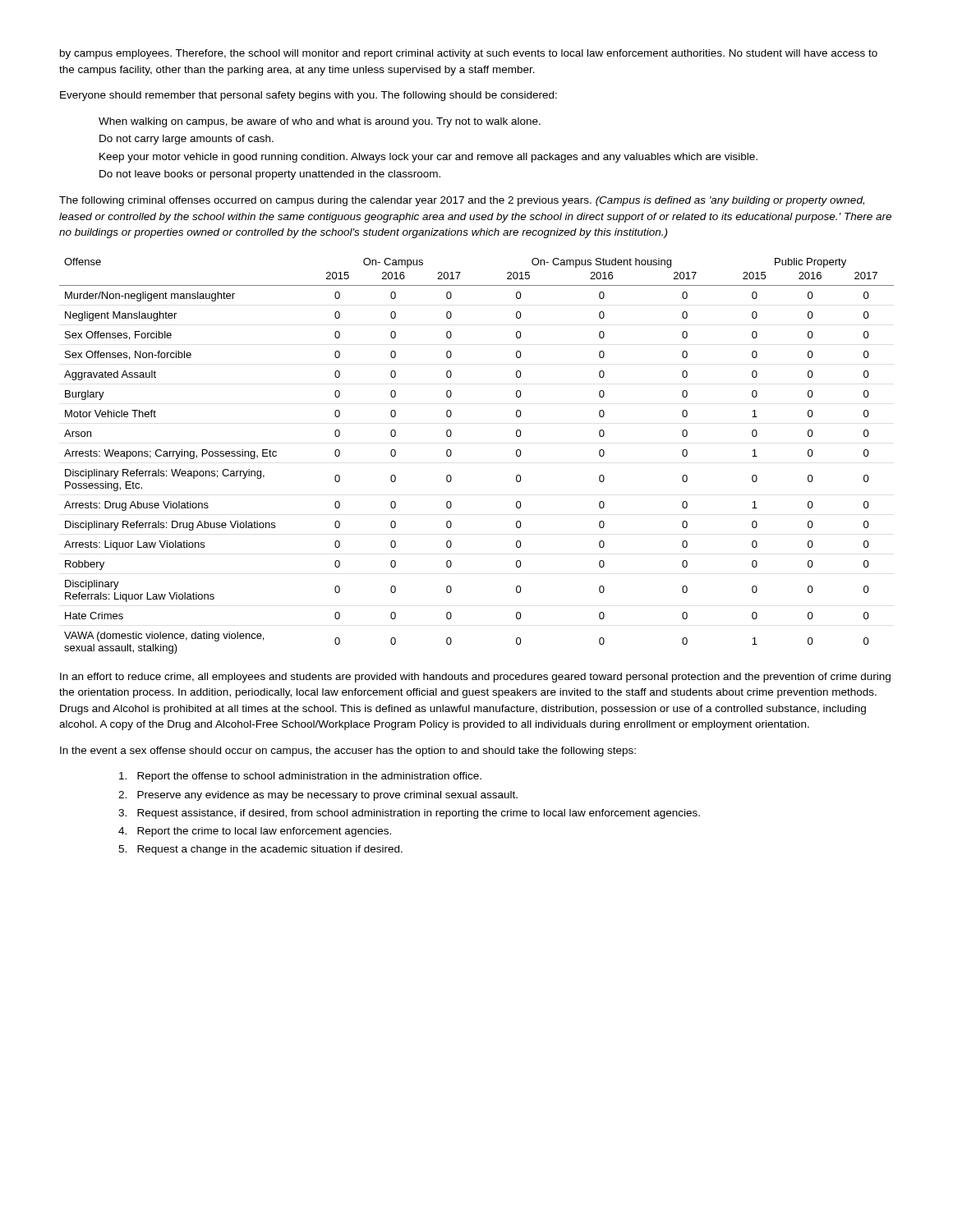Locate the block of text that opens with "In an effort to reduce crime,"
The width and height of the screenshot is (953, 1232).
pyautogui.click(x=475, y=700)
